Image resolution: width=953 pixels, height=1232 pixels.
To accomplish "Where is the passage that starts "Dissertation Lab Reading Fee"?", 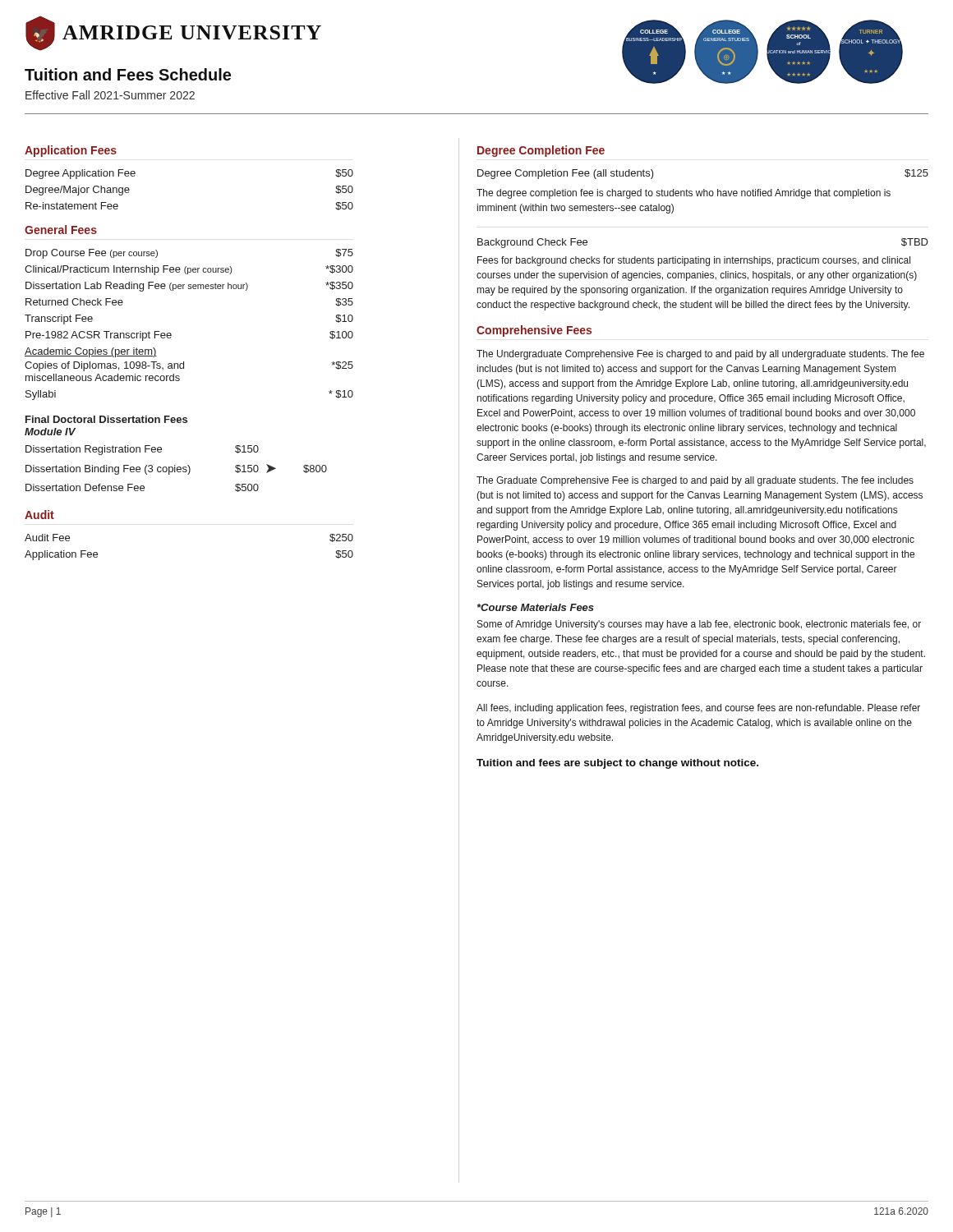I will pos(189,285).
